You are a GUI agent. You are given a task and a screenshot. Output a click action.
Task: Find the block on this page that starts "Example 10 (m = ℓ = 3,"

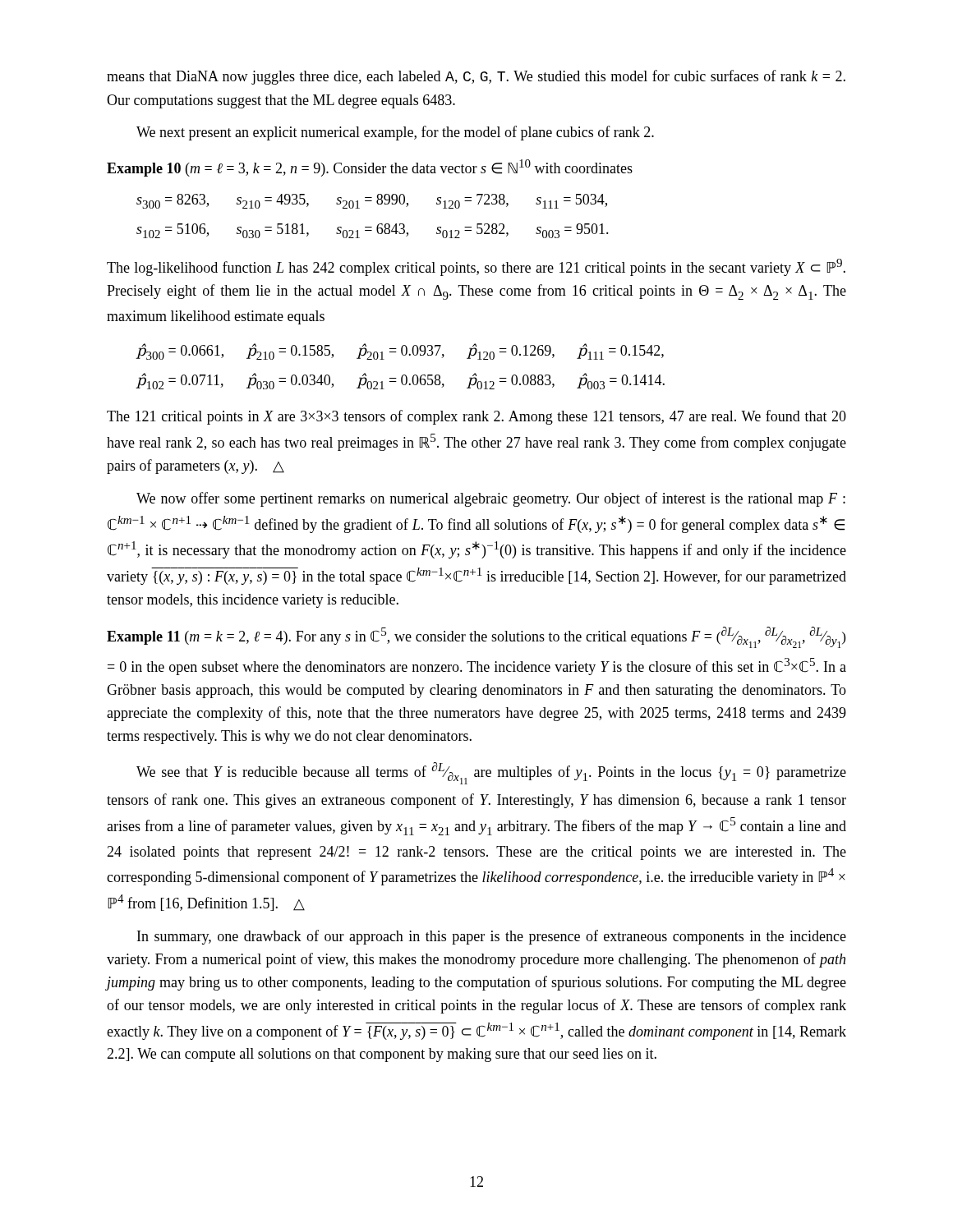click(476, 168)
